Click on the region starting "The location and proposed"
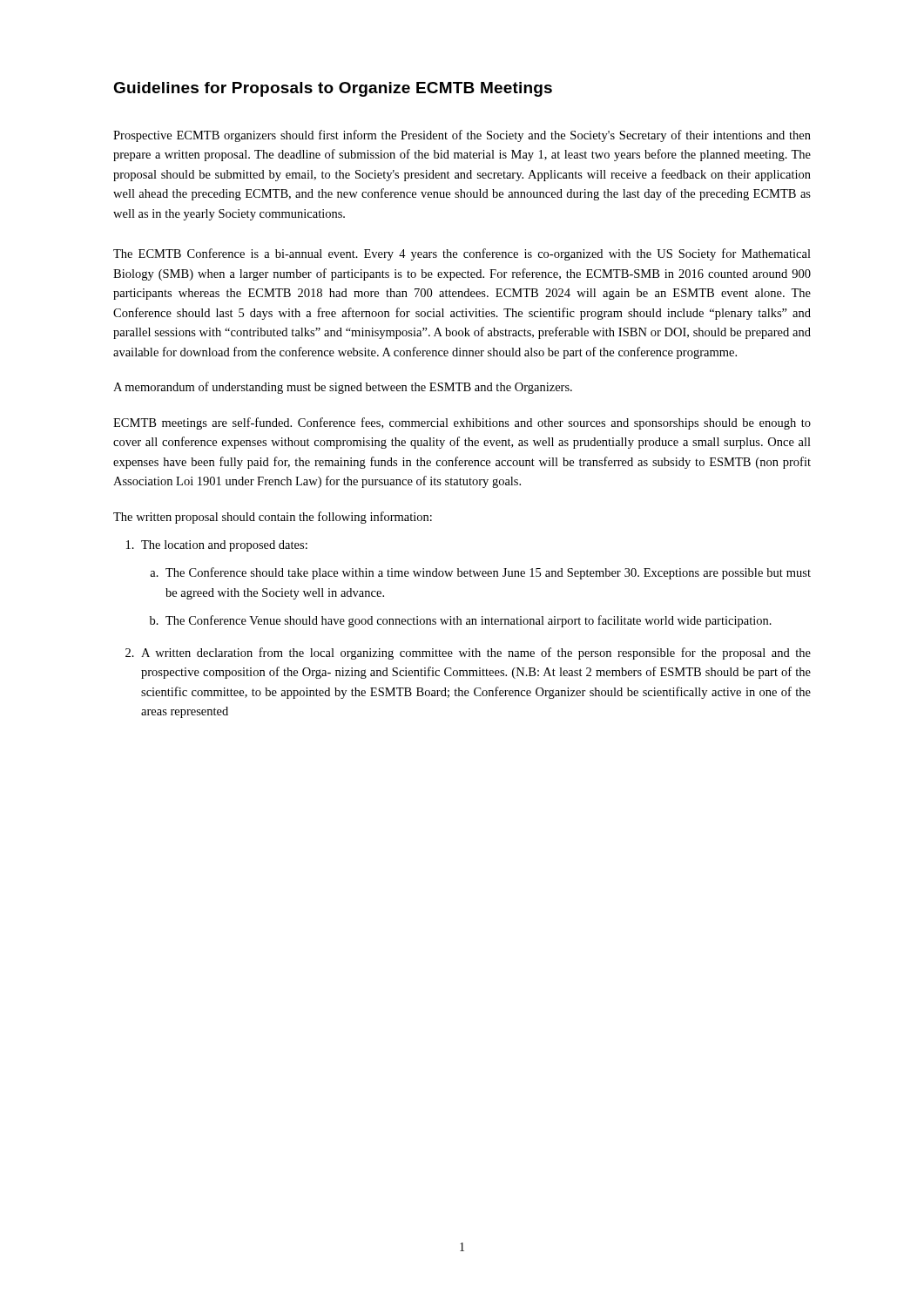Image resolution: width=924 pixels, height=1307 pixels. [476, 584]
